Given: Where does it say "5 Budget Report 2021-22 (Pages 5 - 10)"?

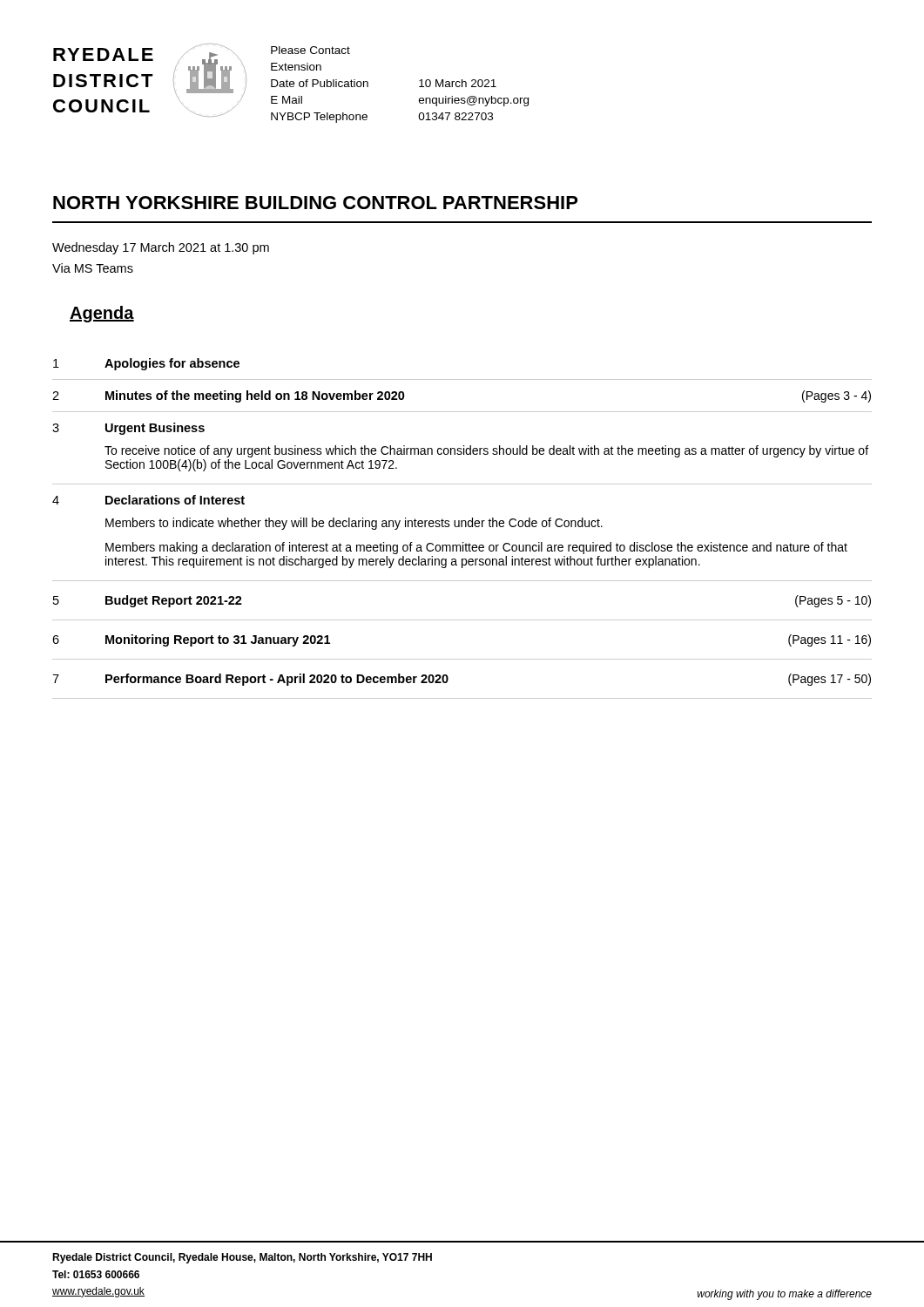Looking at the screenshot, I should click(x=170, y=601).
